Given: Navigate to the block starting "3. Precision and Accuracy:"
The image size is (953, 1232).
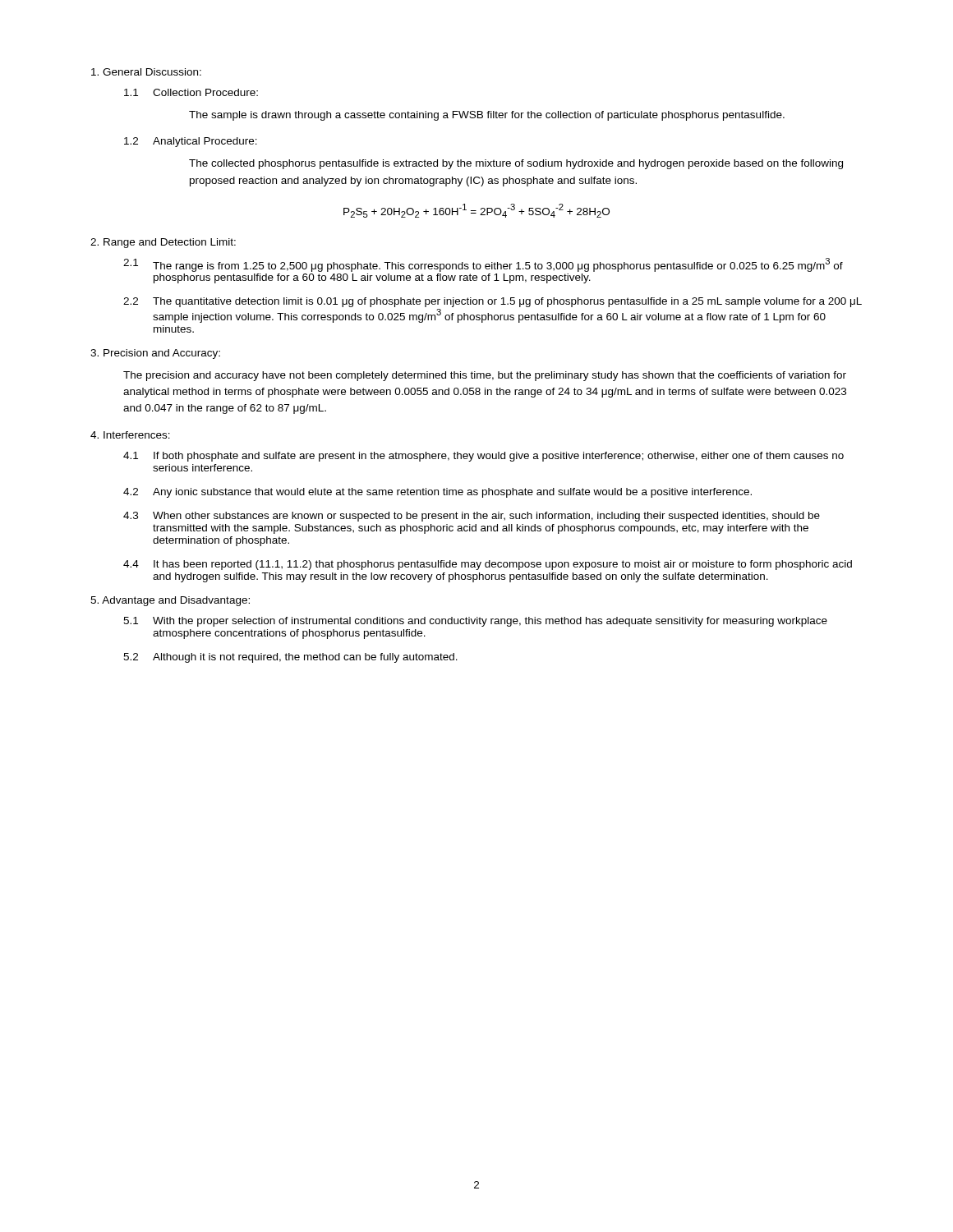Looking at the screenshot, I should 156,353.
